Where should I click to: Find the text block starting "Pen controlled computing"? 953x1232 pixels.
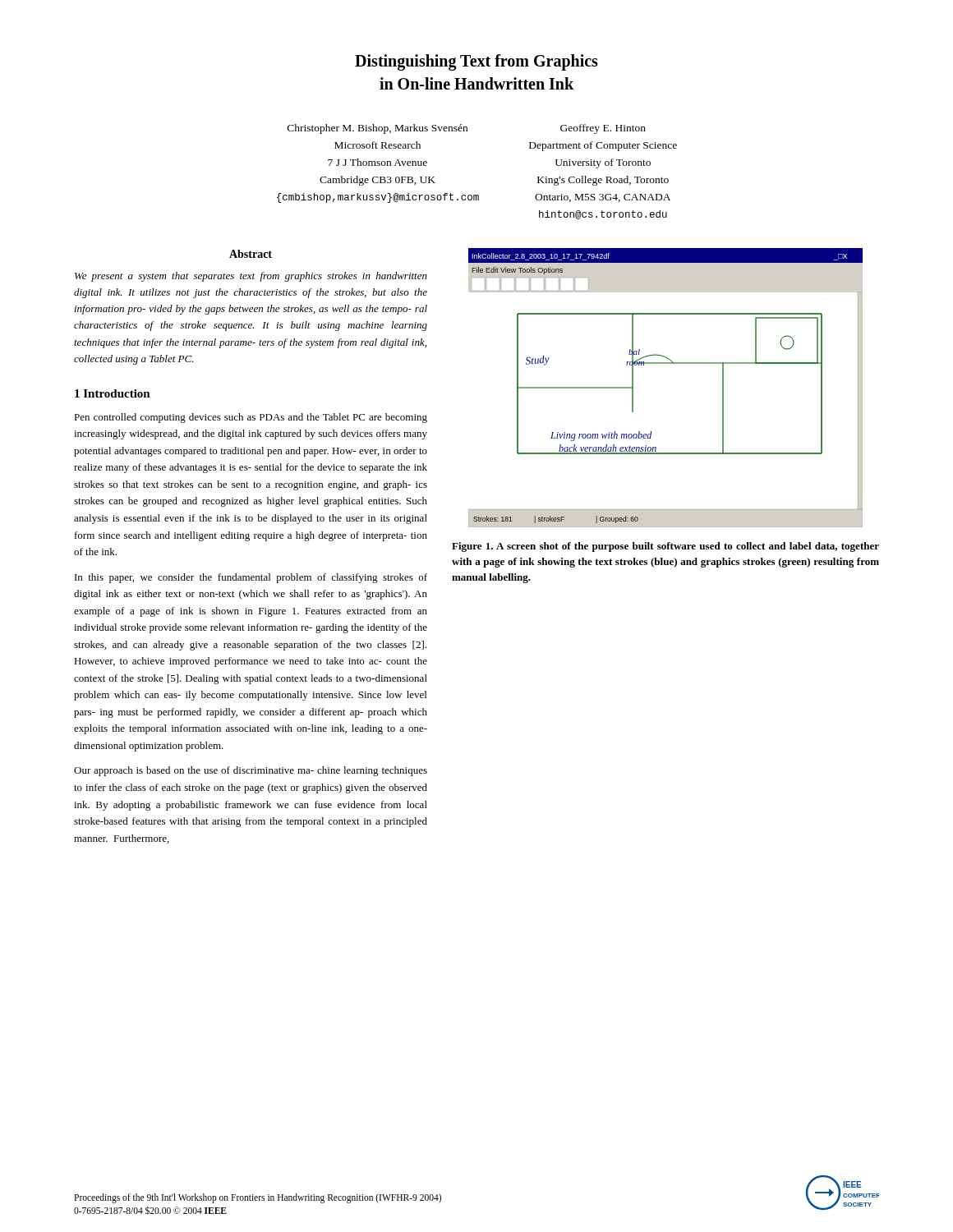coord(251,484)
